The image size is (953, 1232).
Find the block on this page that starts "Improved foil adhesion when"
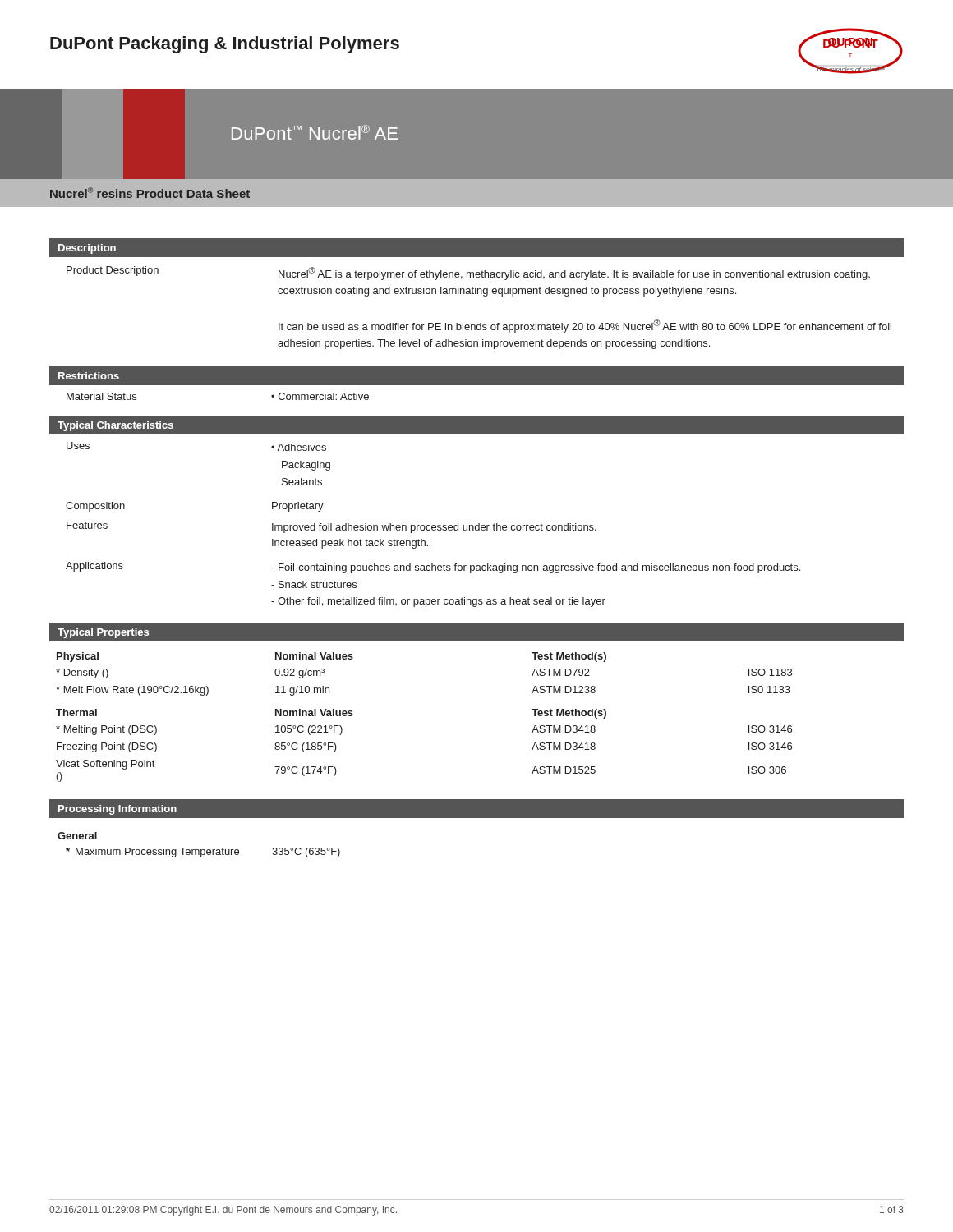(434, 535)
